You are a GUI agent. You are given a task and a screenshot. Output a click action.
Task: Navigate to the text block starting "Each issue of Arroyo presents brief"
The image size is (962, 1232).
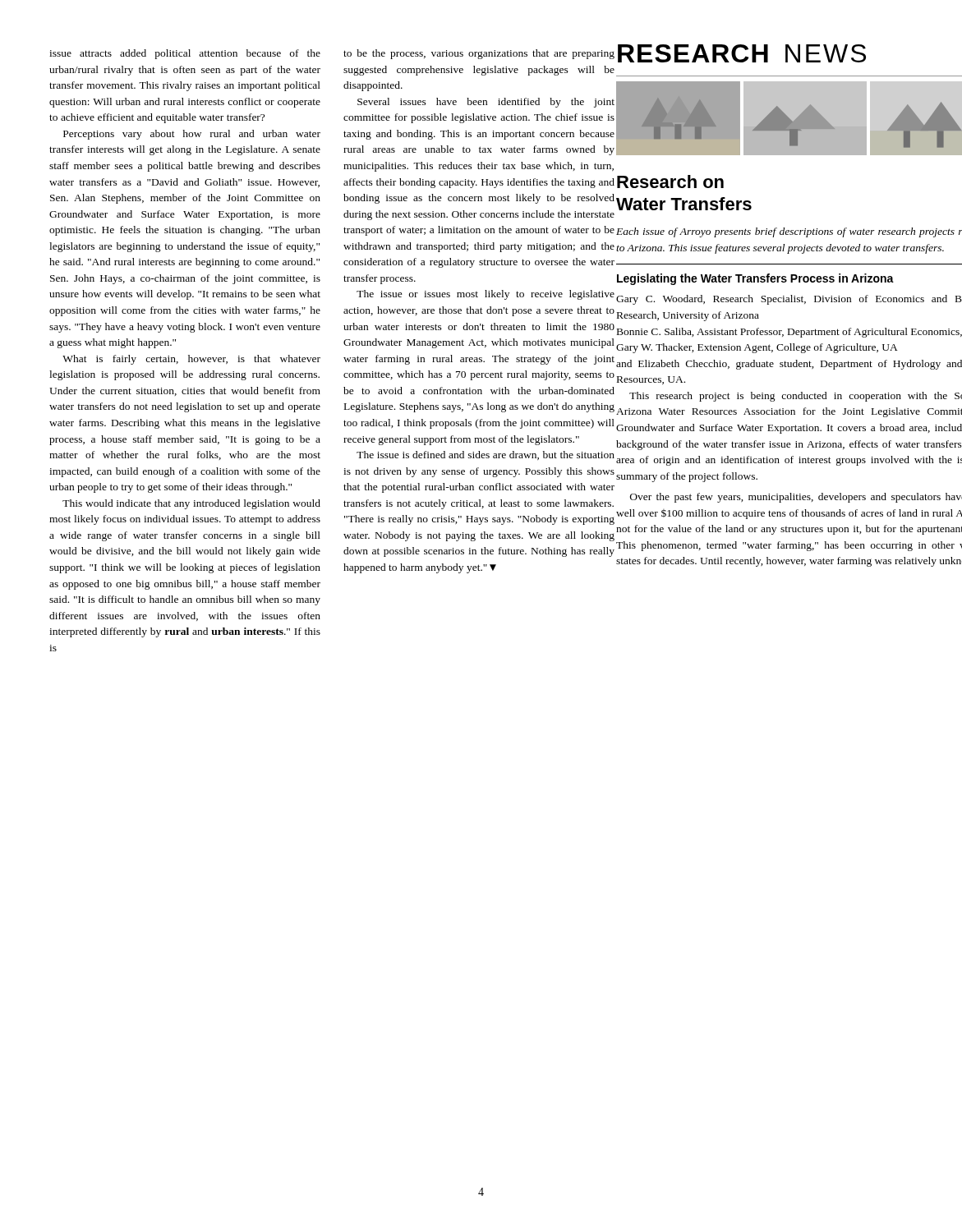click(x=789, y=239)
